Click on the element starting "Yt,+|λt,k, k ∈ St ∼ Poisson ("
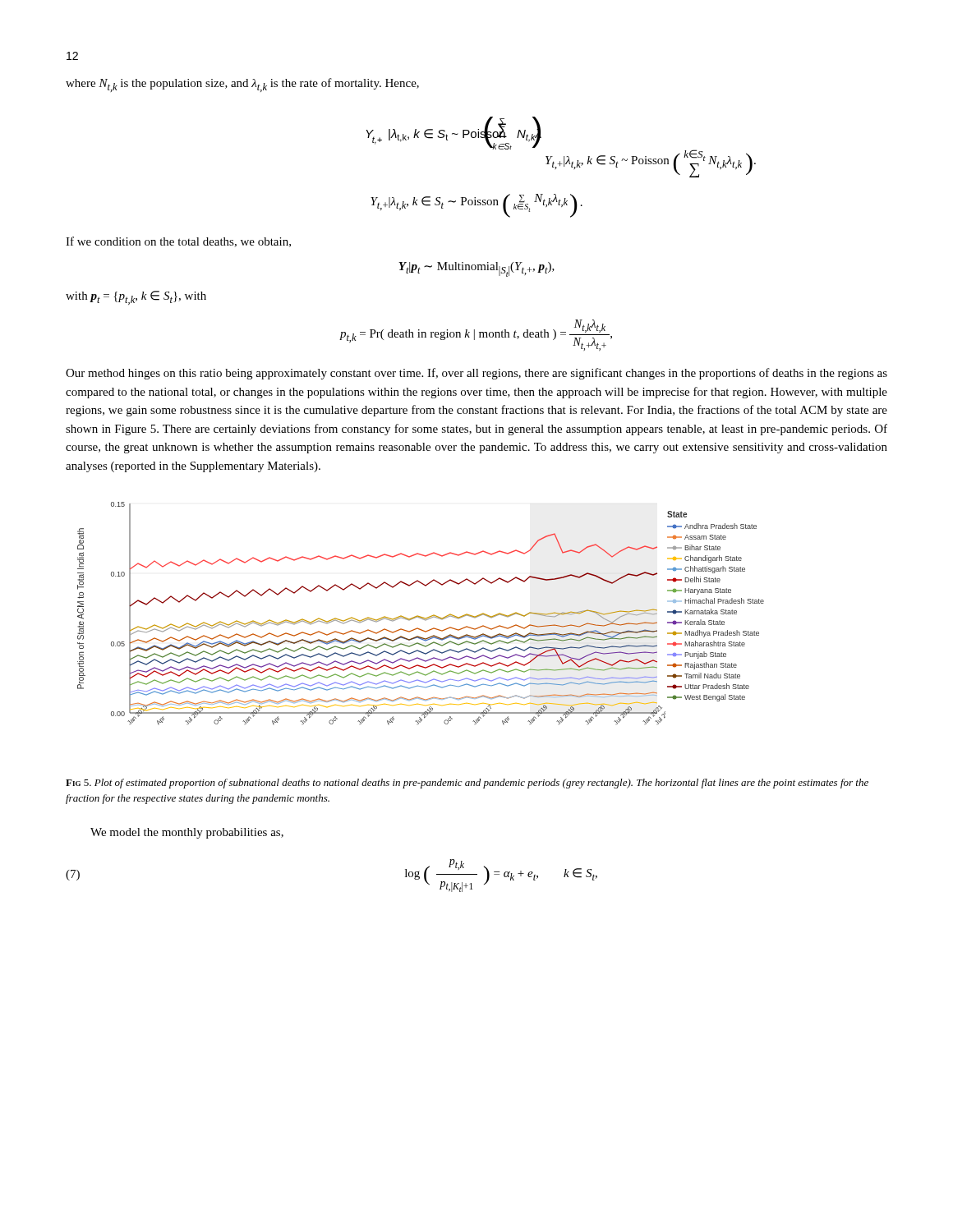 tap(476, 203)
